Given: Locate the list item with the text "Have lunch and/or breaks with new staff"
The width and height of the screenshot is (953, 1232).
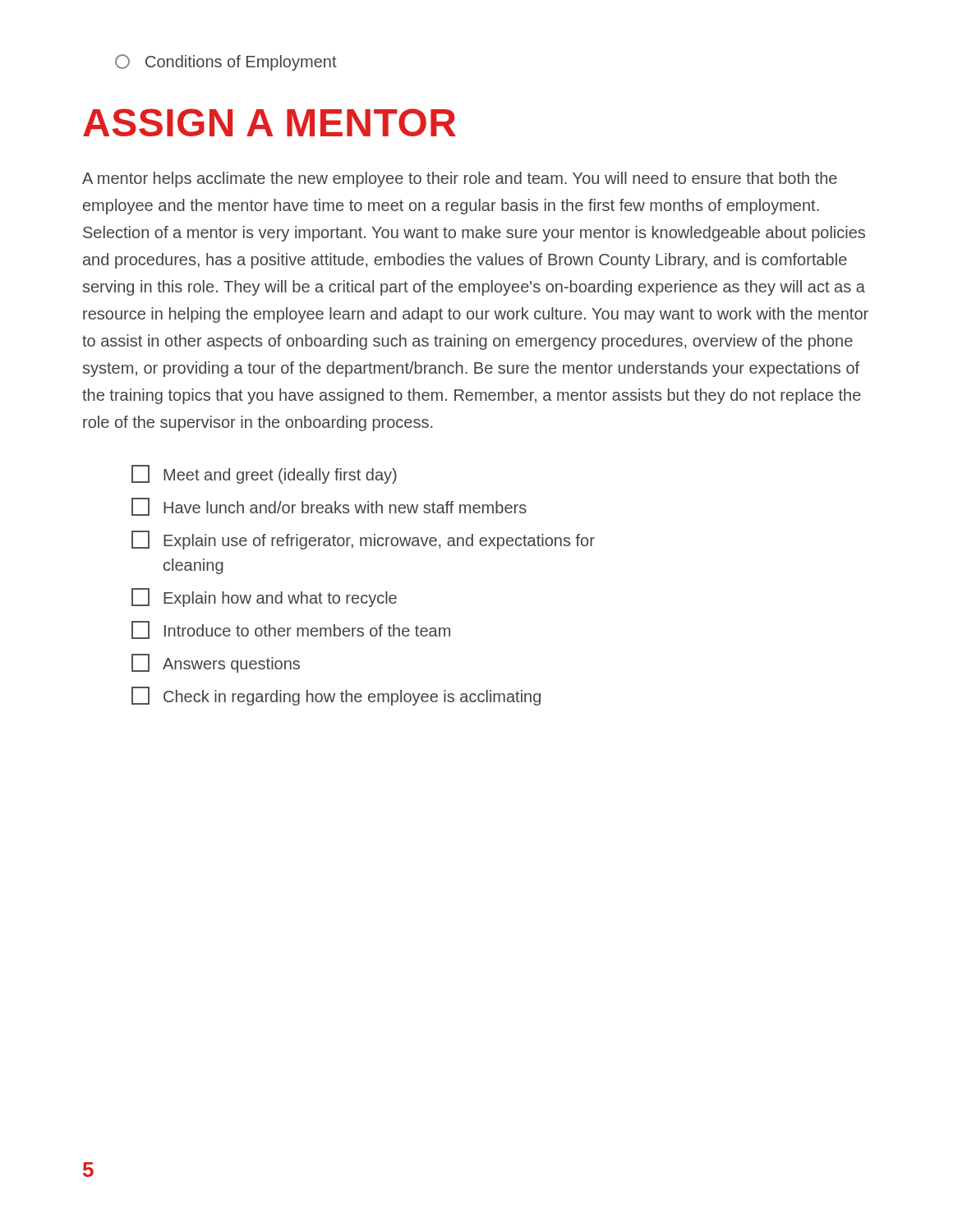Looking at the screenshot, I should pos(329,508).
